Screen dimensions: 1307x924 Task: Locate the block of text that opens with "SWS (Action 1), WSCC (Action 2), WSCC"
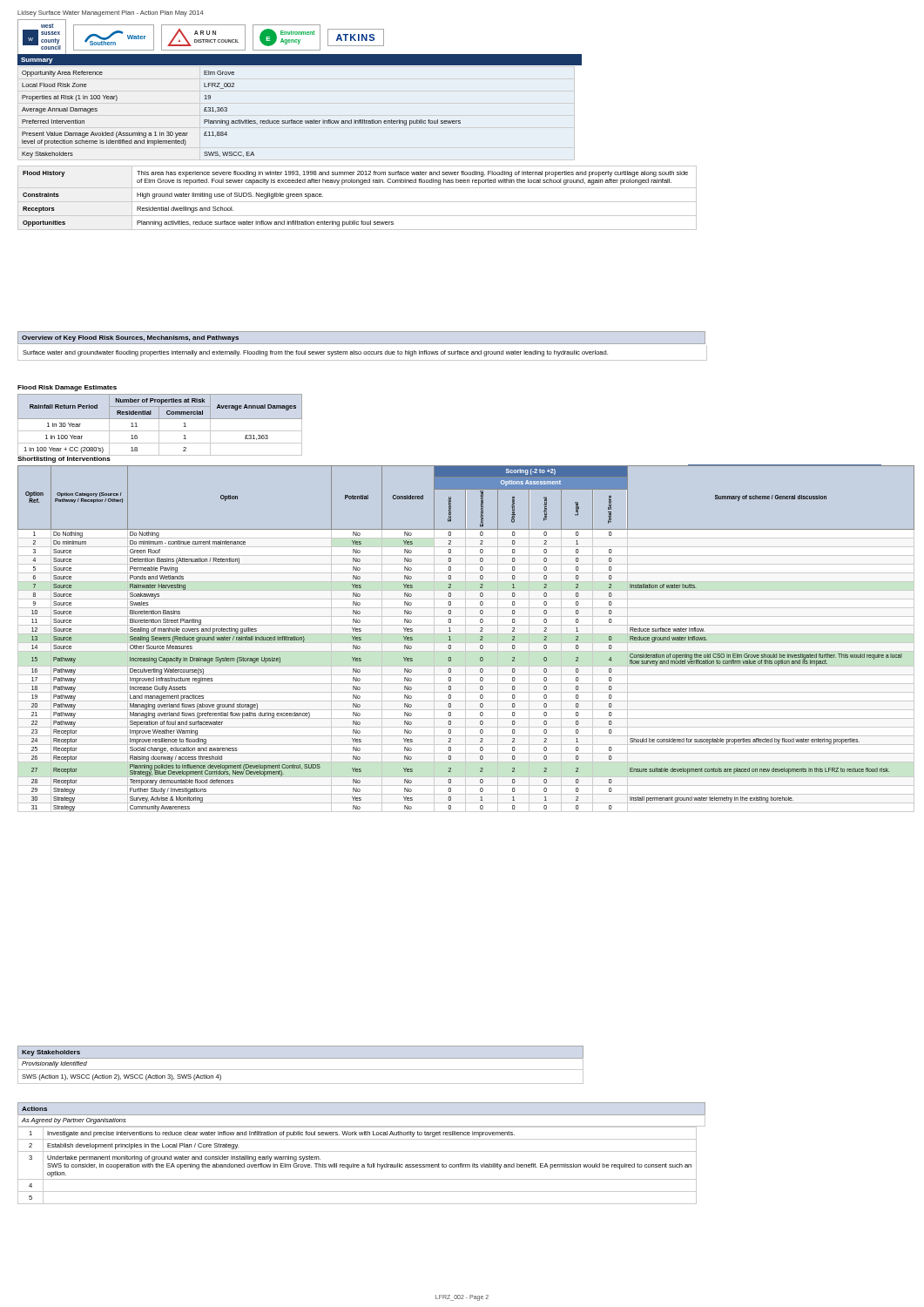pyautogui.click(x=122, y=1077)
